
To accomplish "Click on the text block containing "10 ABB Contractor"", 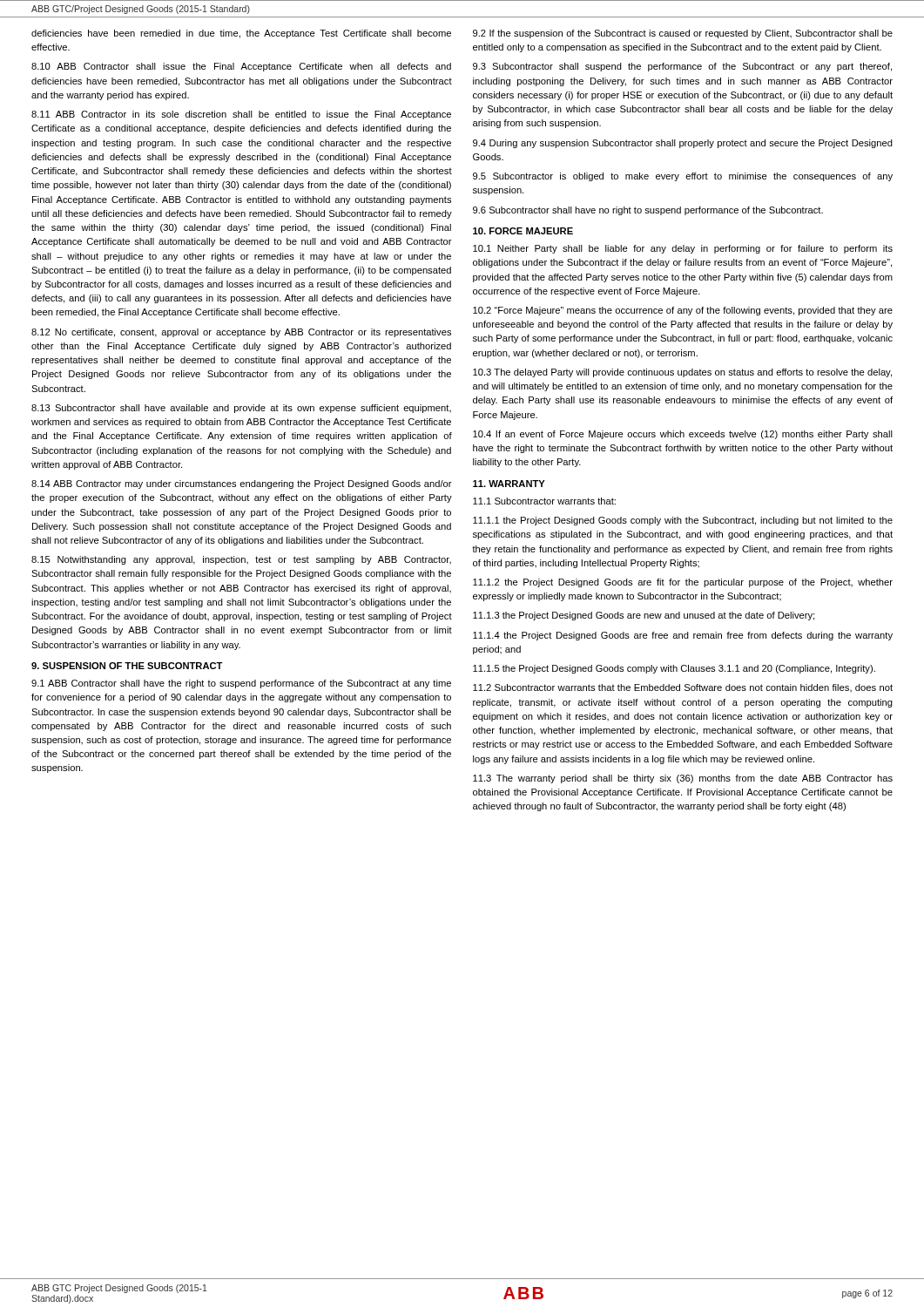I will (241, 81).
